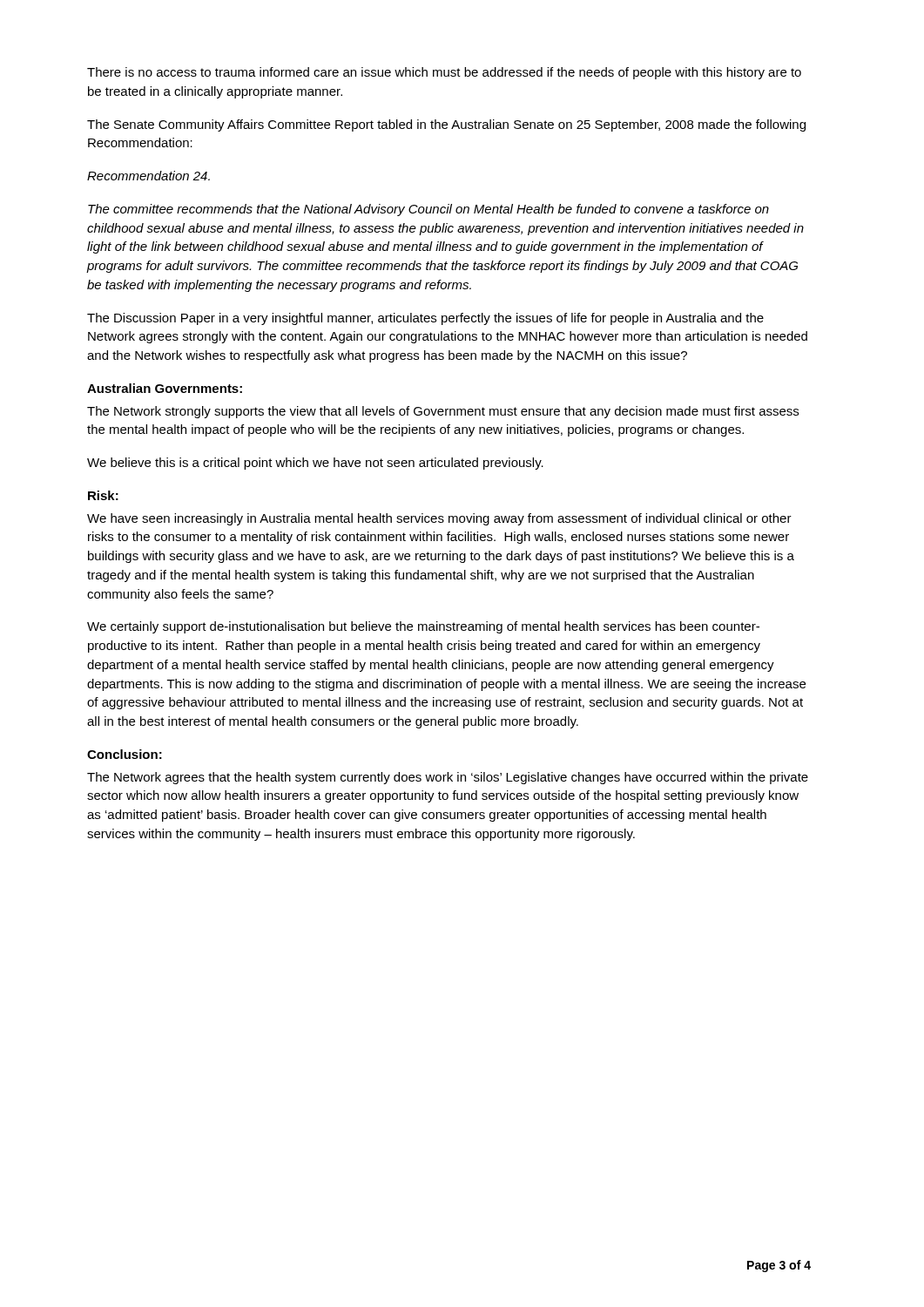Click on the passage starting "We believe this is a critical point"
The image size is (924, 1307).
(x=316, y=462)
